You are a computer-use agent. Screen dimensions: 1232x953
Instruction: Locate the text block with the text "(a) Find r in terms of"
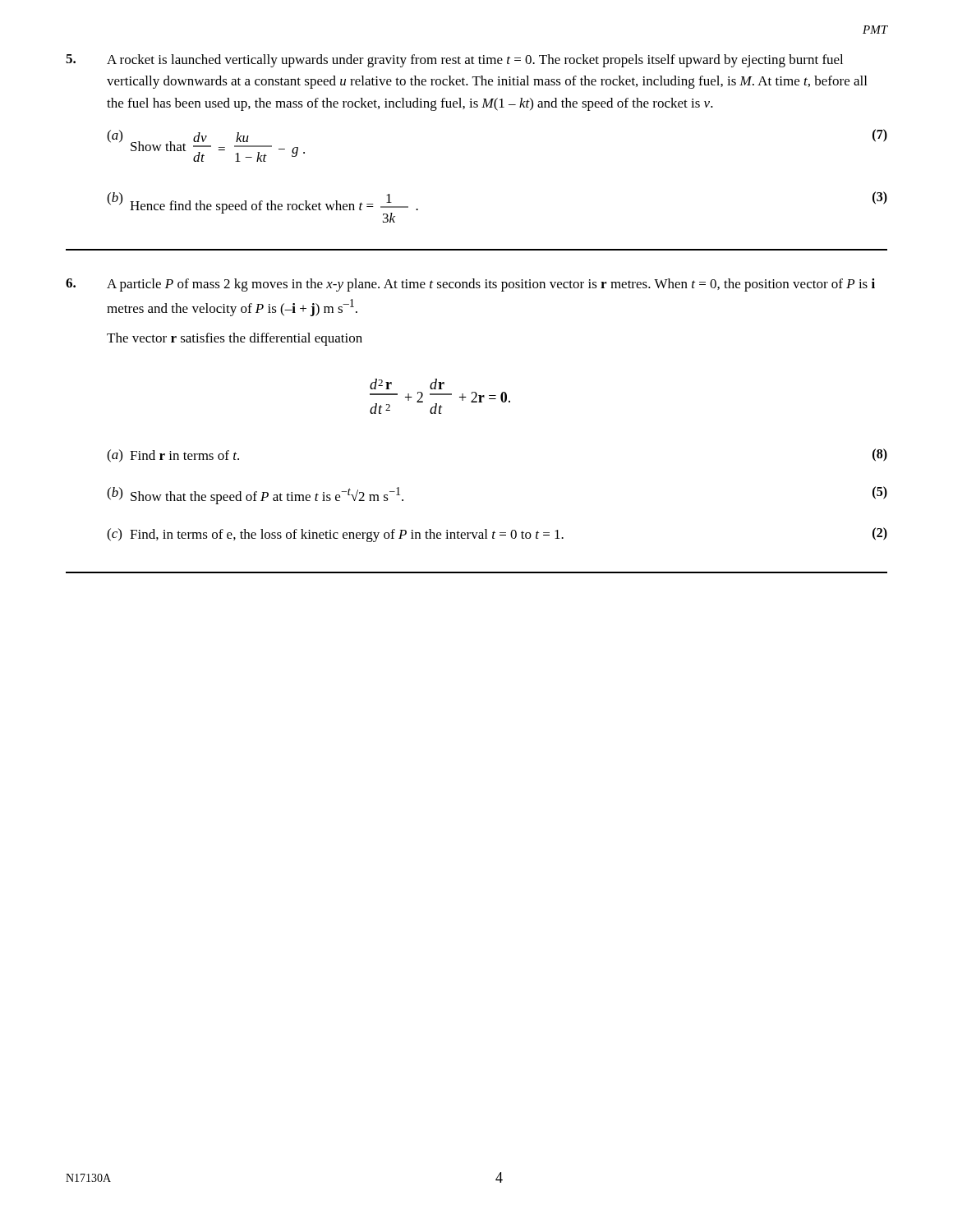point(174,455)
